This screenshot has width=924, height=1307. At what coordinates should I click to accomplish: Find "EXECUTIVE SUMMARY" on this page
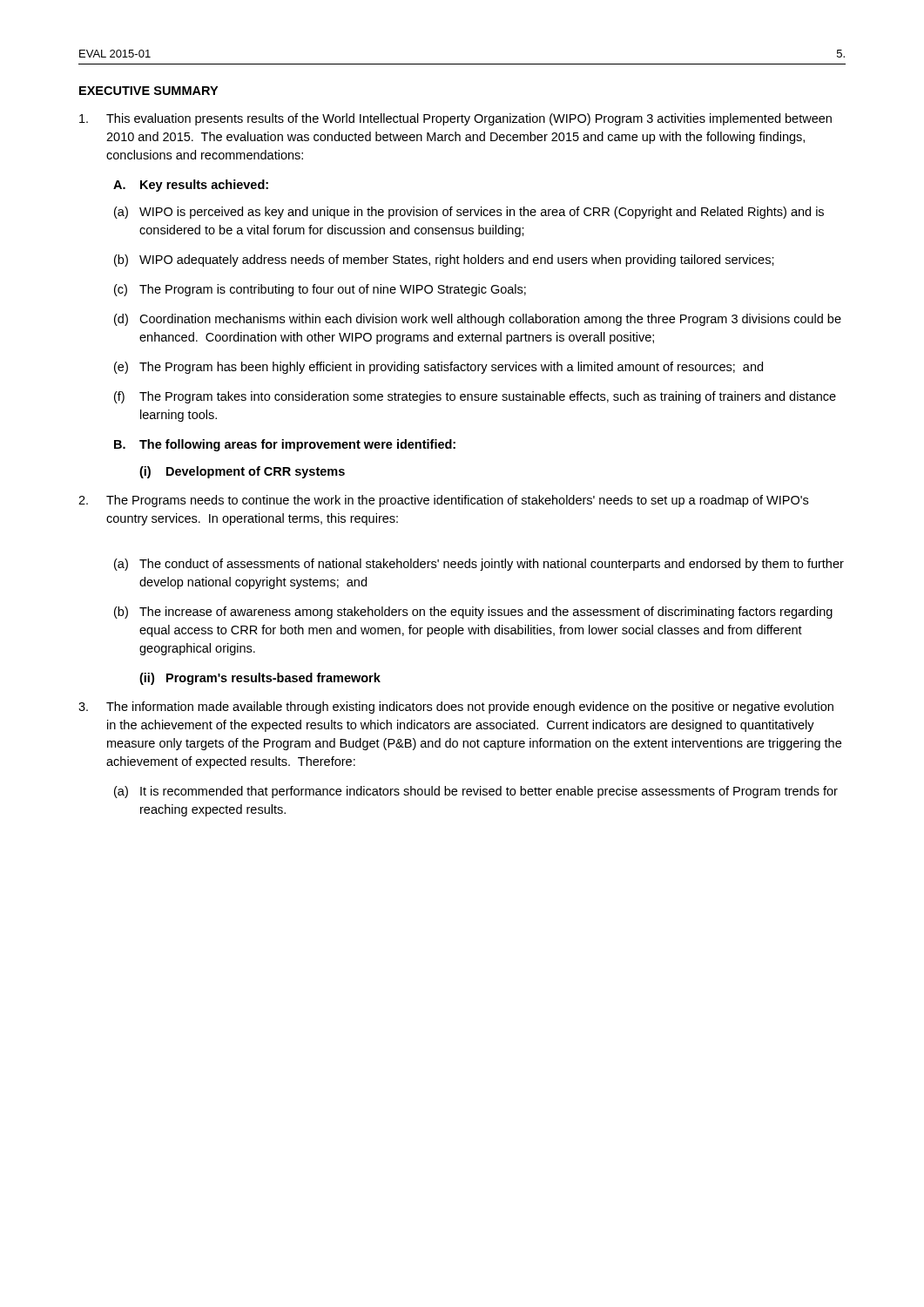tap(148, 91)
